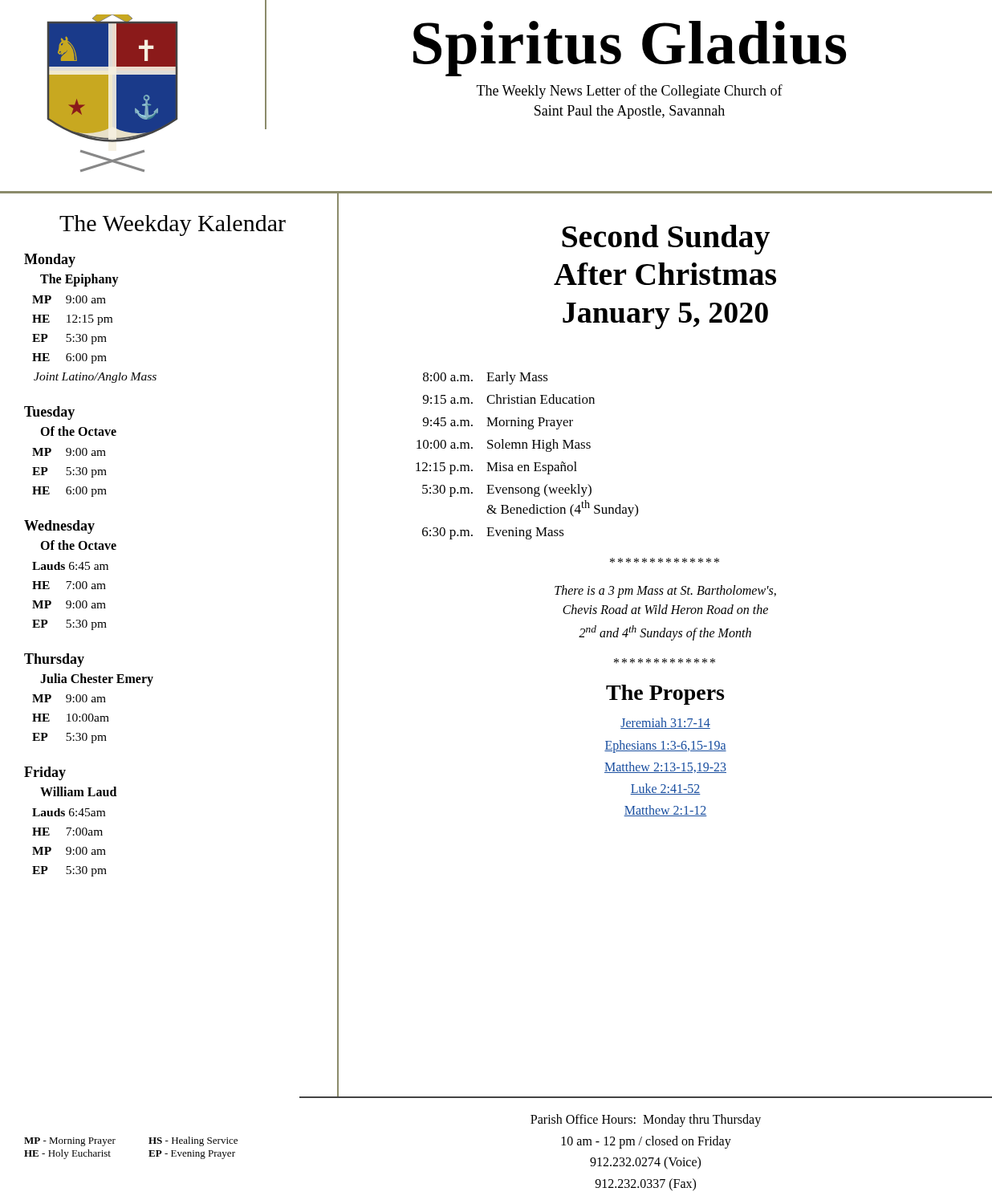992x1204 pixels.
Task: Click on the block starting "The Propers"
Action: coord(665,693)
